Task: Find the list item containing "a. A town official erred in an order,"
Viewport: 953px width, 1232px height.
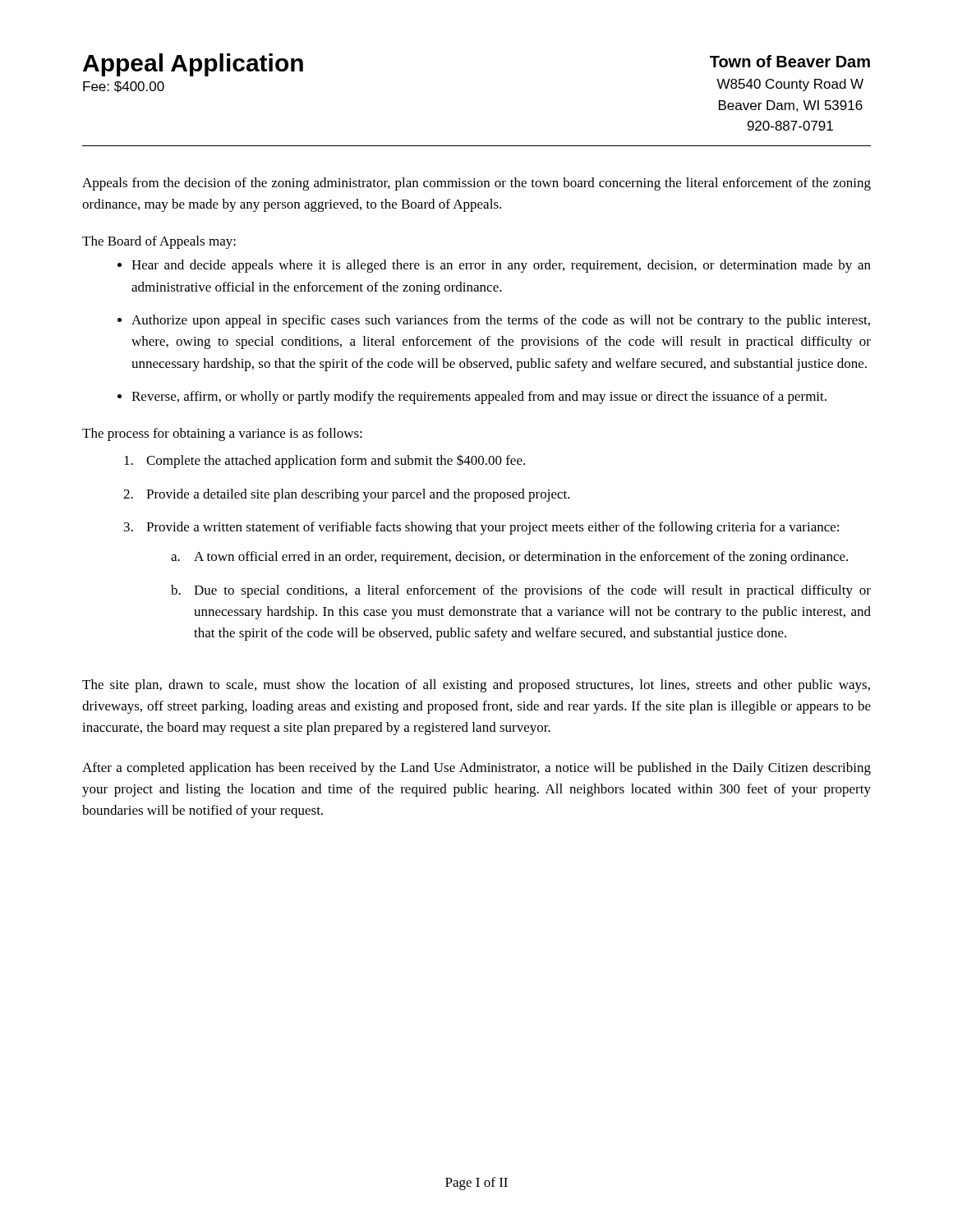Action: click(521, 557)
